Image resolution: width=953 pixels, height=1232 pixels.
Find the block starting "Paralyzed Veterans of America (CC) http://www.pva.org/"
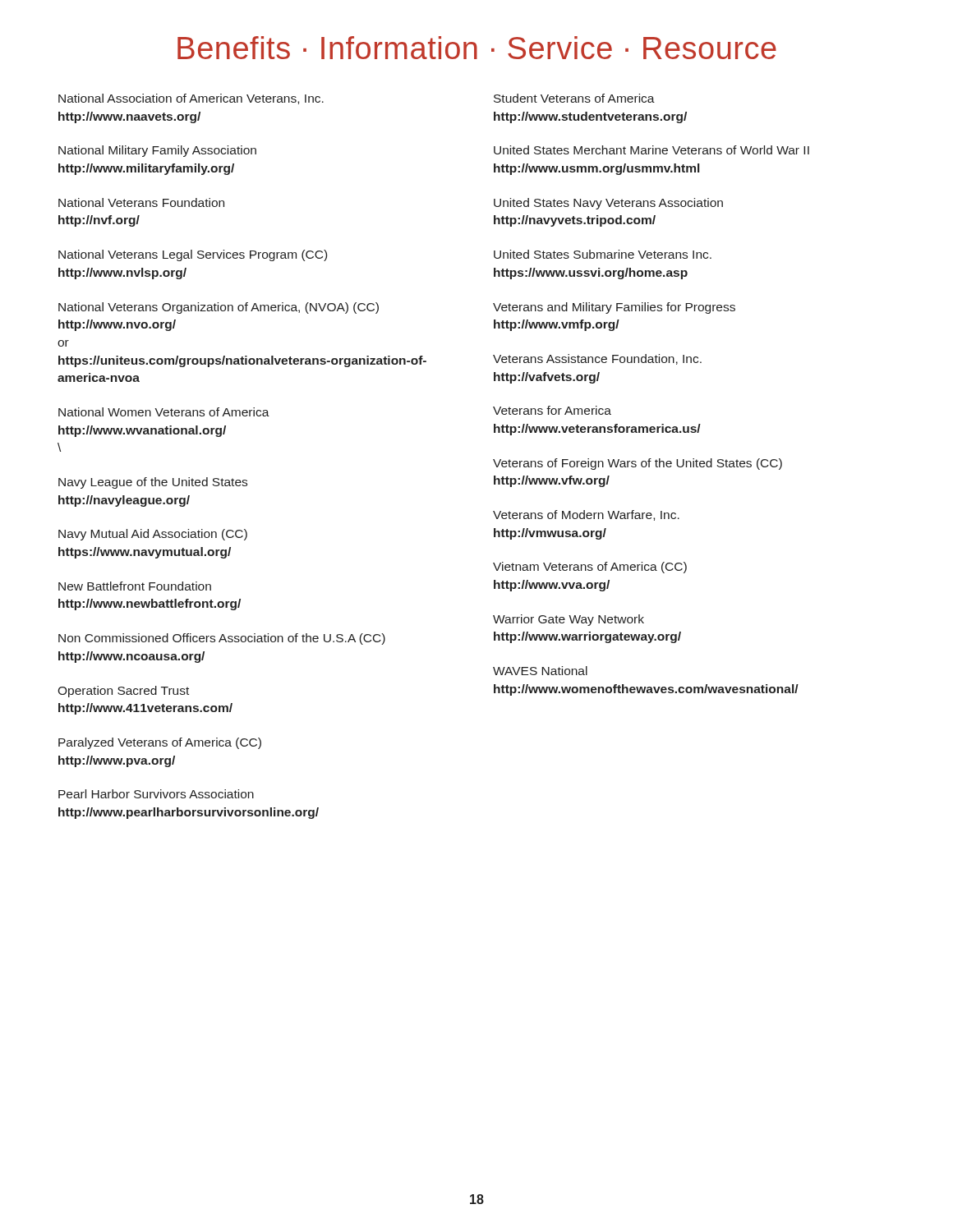259,751
